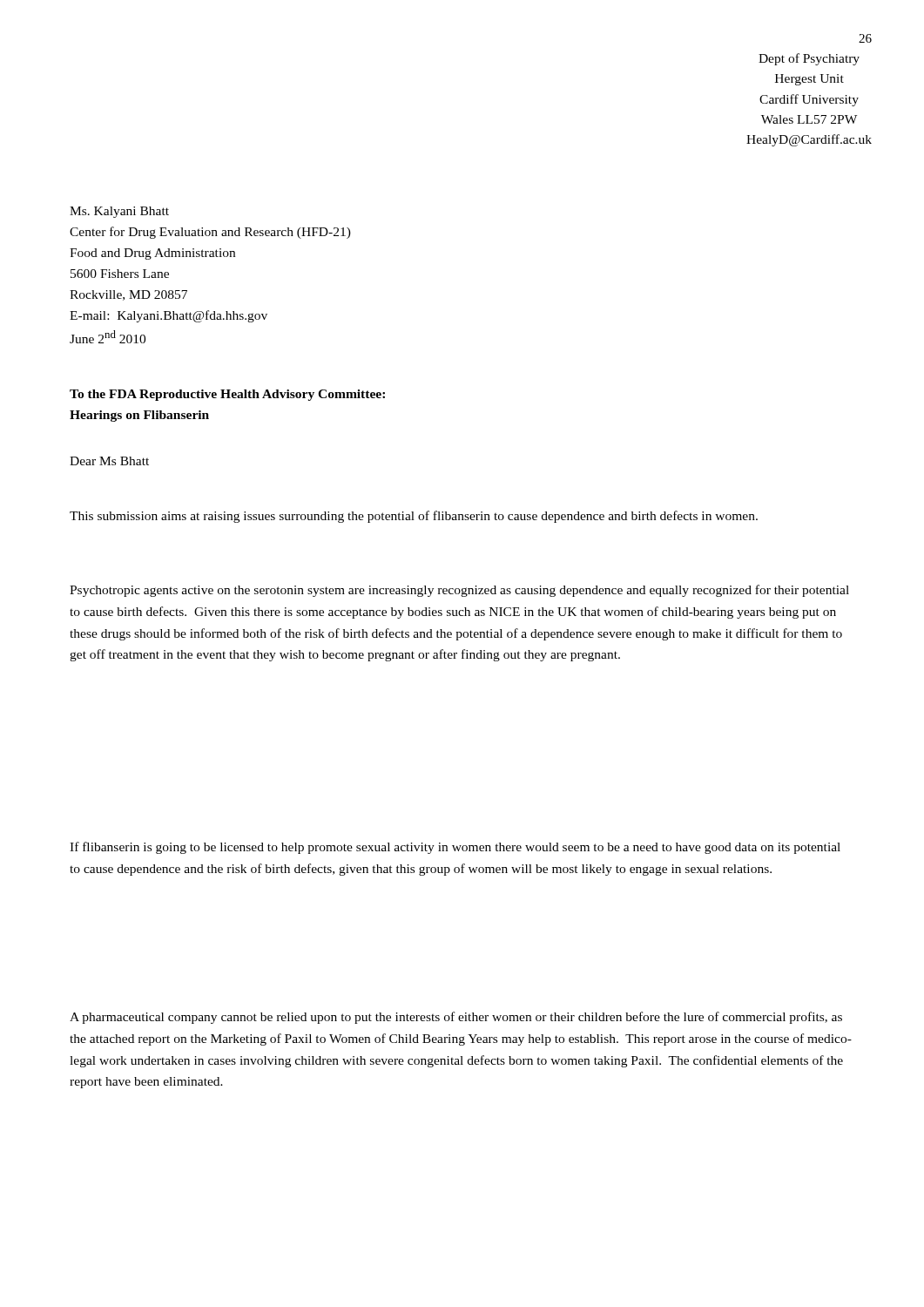Locate the block of text that opens with "Psychotropic agents active on the serotonin system"
This screenshot has height=1307, width=924.
[x=460, y=622]
